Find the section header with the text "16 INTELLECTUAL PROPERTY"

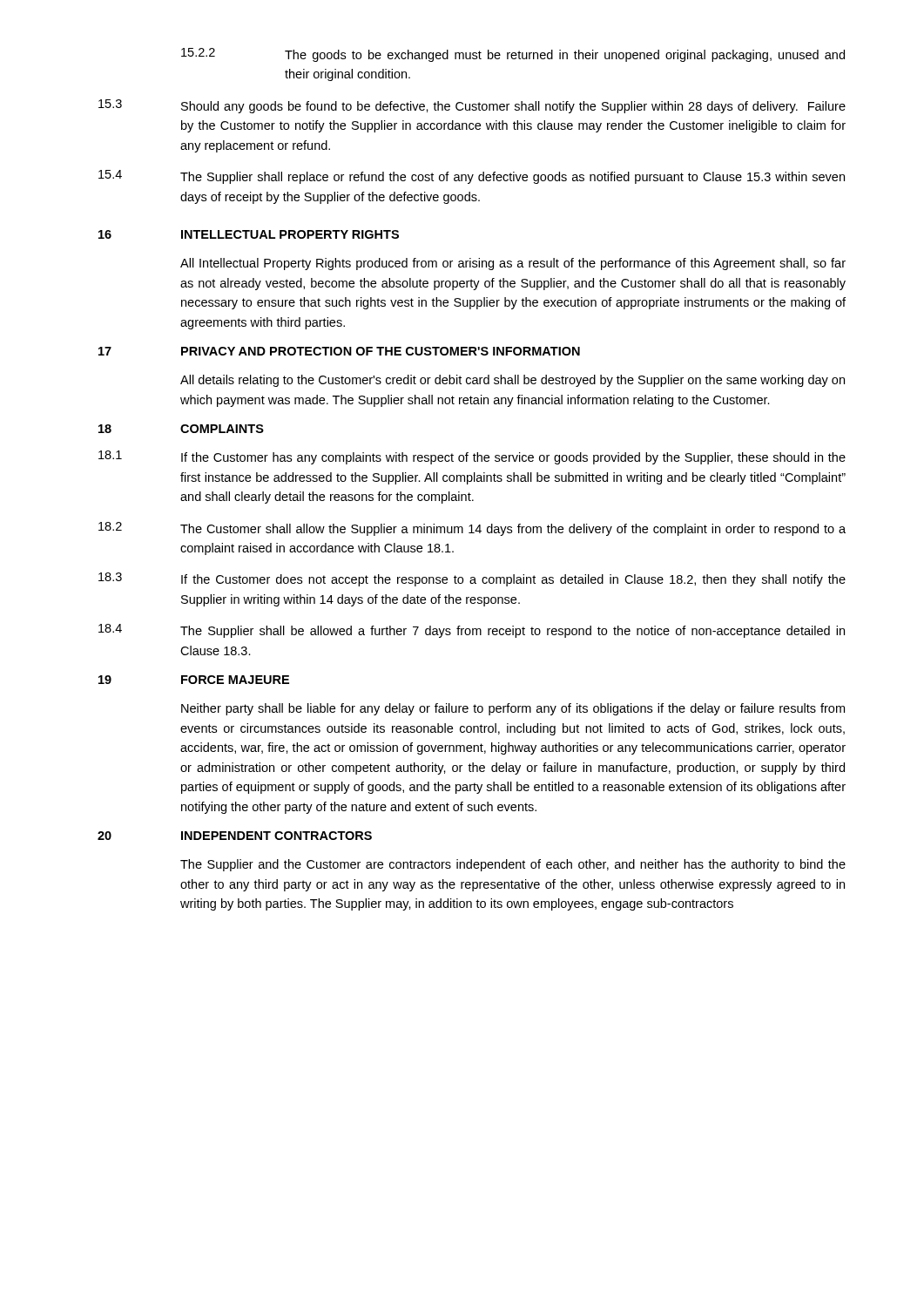point(249,235)
